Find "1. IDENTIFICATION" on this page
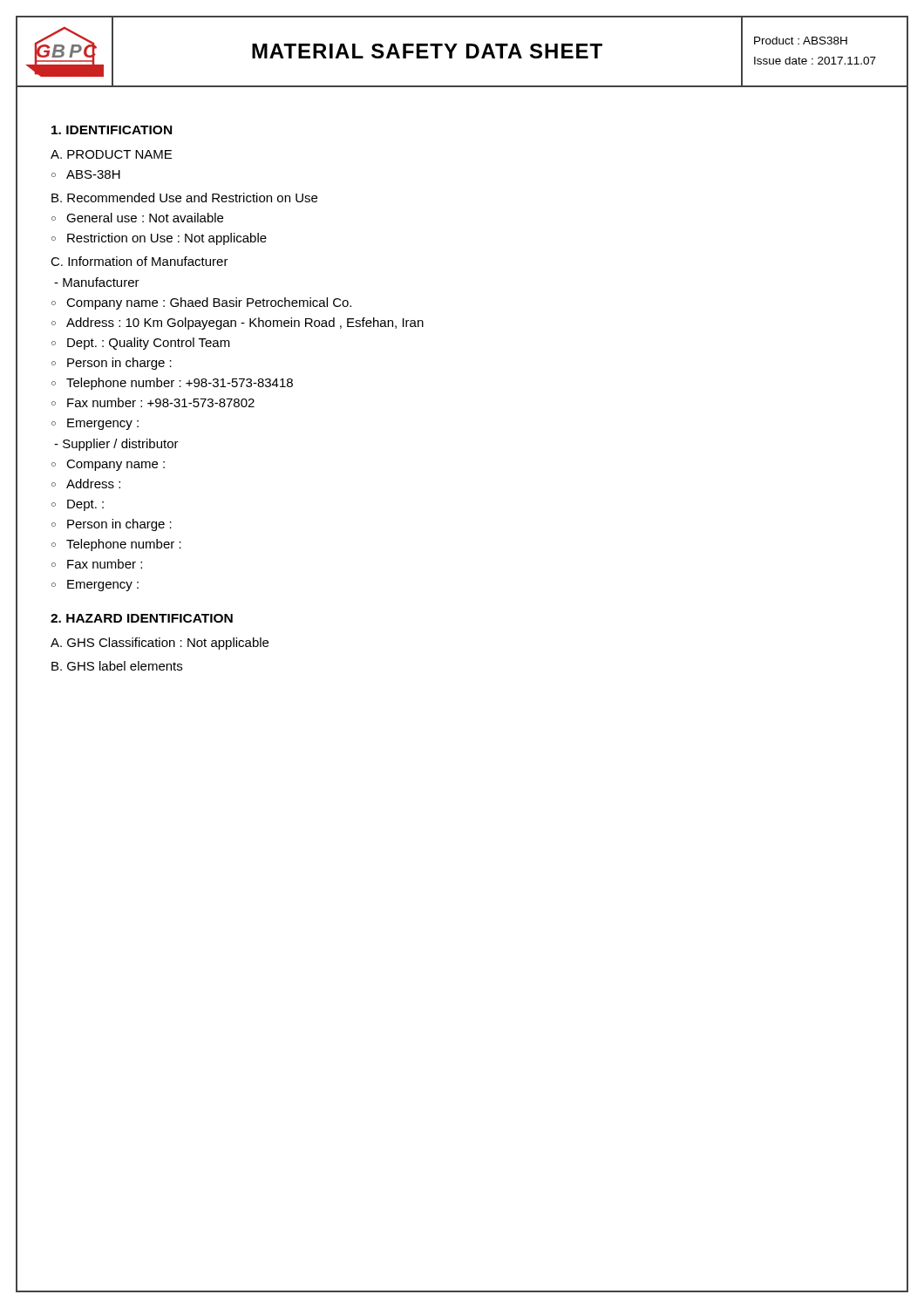 [x=112, y=129]
